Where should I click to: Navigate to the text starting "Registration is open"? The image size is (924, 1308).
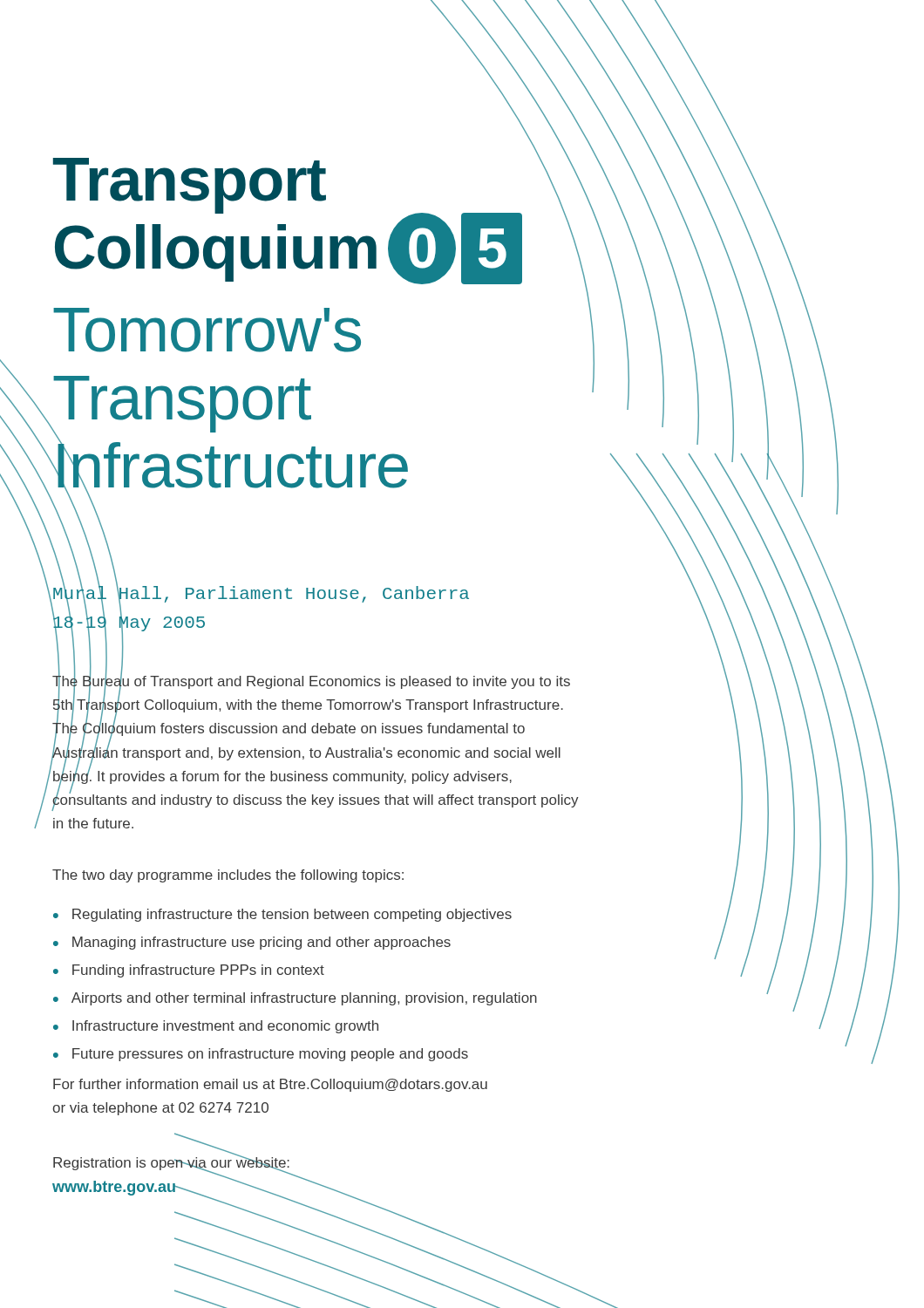coord(270,1175)
